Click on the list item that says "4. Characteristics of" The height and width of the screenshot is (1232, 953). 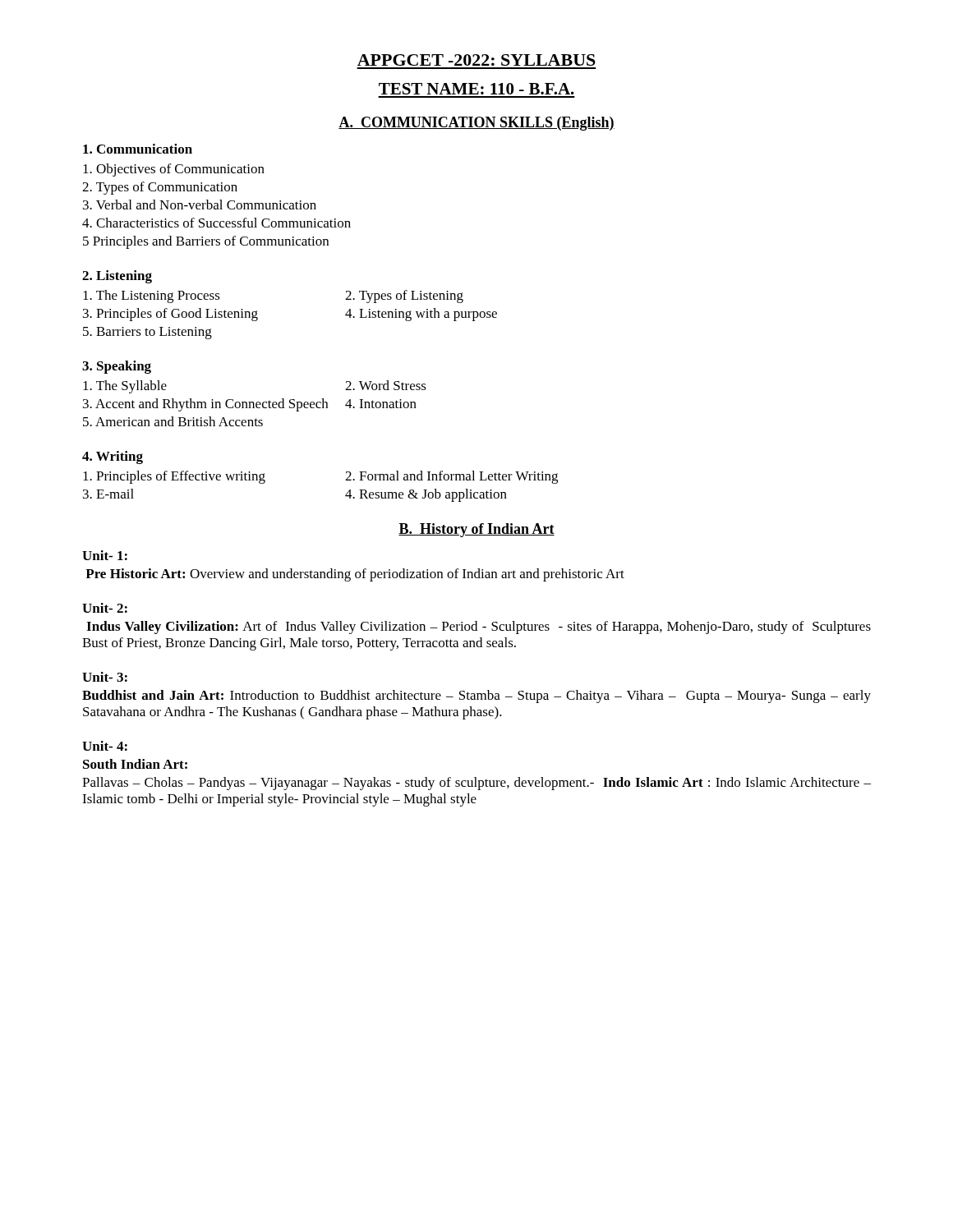[x=217, y=223]
